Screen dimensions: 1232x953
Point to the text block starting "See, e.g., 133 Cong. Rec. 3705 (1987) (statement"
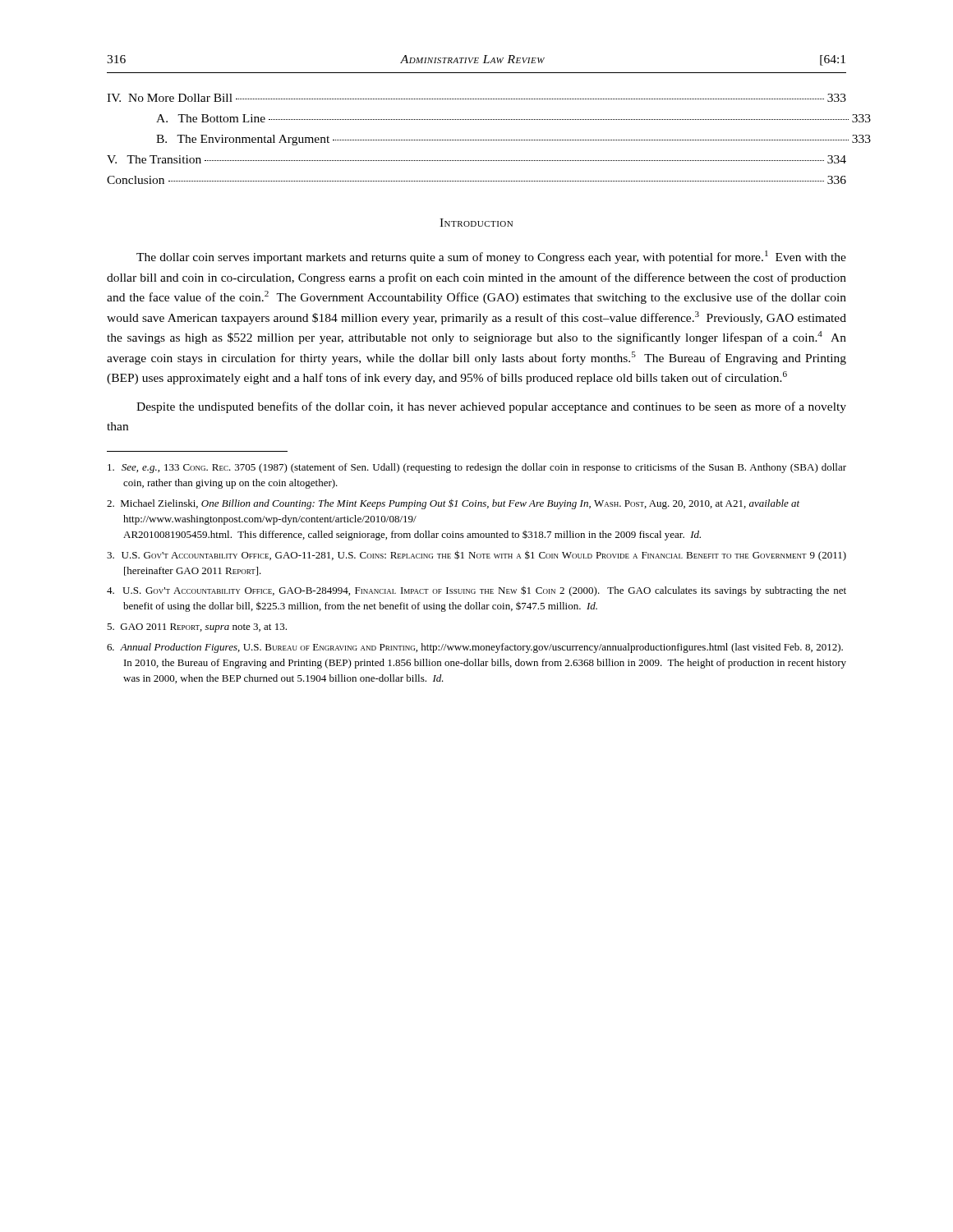[x=476, y=475]
